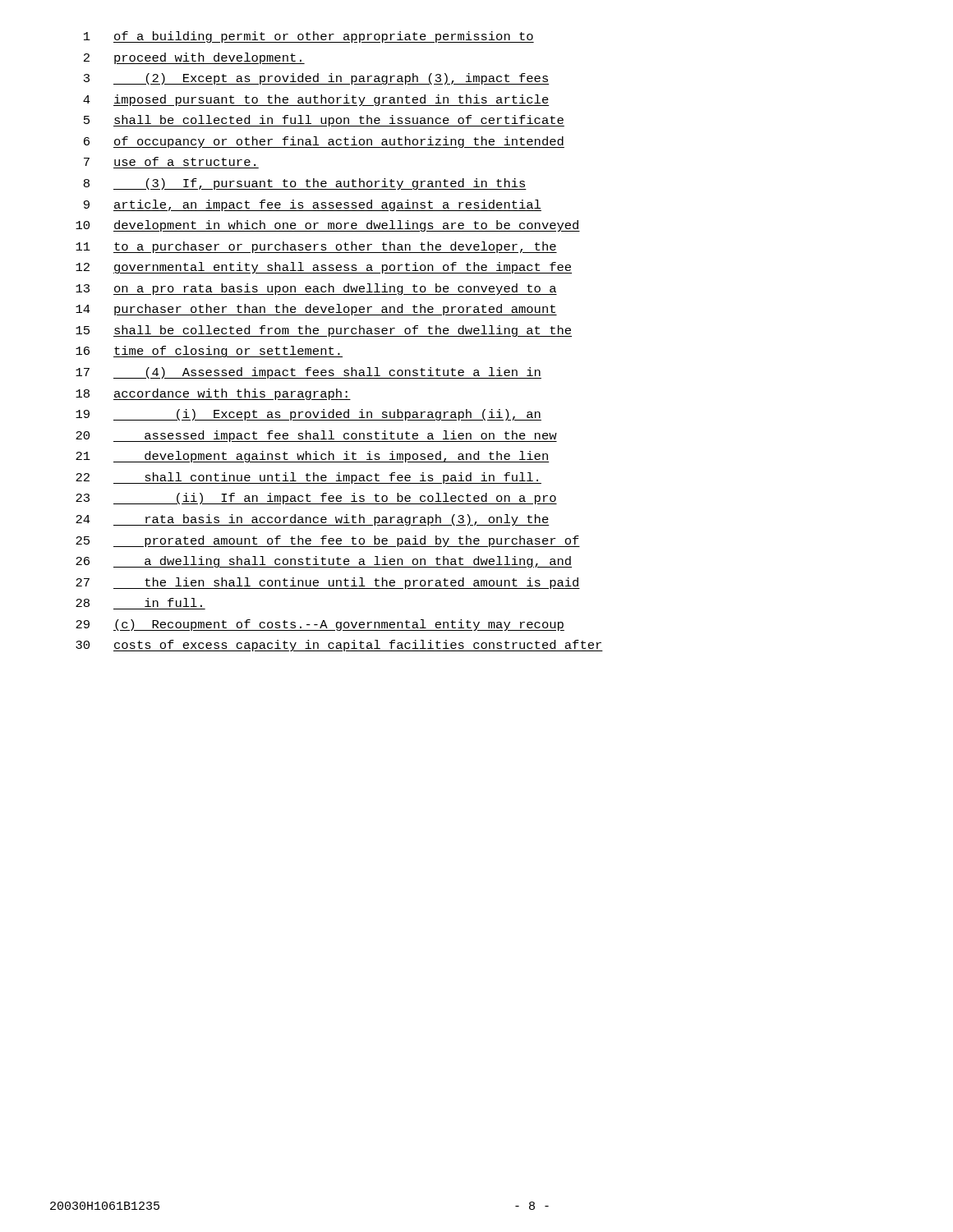Where is the passage that starts "4 imposed pursuant to the authority"?
This screenshot has width=953, height=1232.
(x=299, y=100)
